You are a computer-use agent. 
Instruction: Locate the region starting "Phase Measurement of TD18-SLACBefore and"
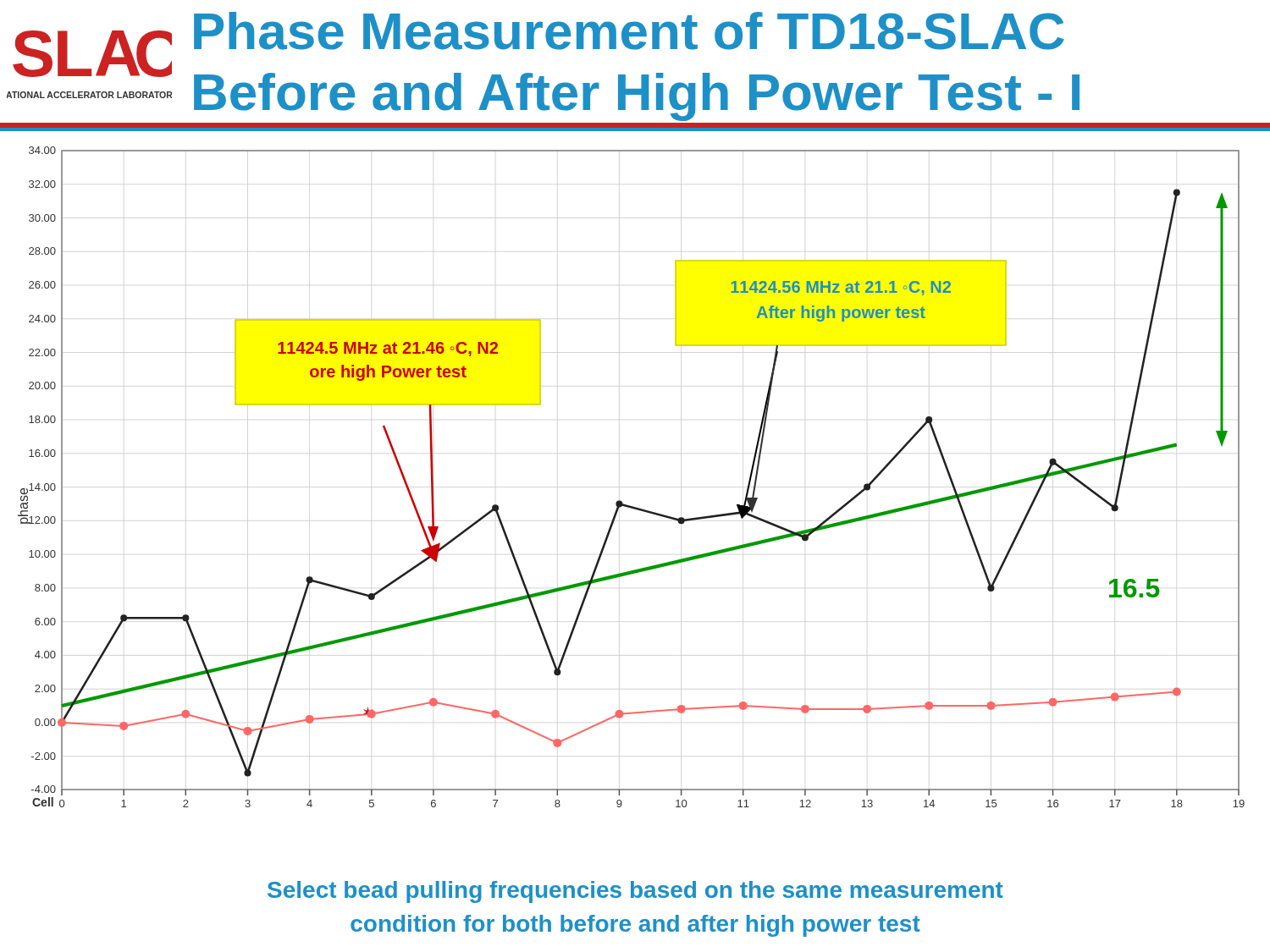730,61
